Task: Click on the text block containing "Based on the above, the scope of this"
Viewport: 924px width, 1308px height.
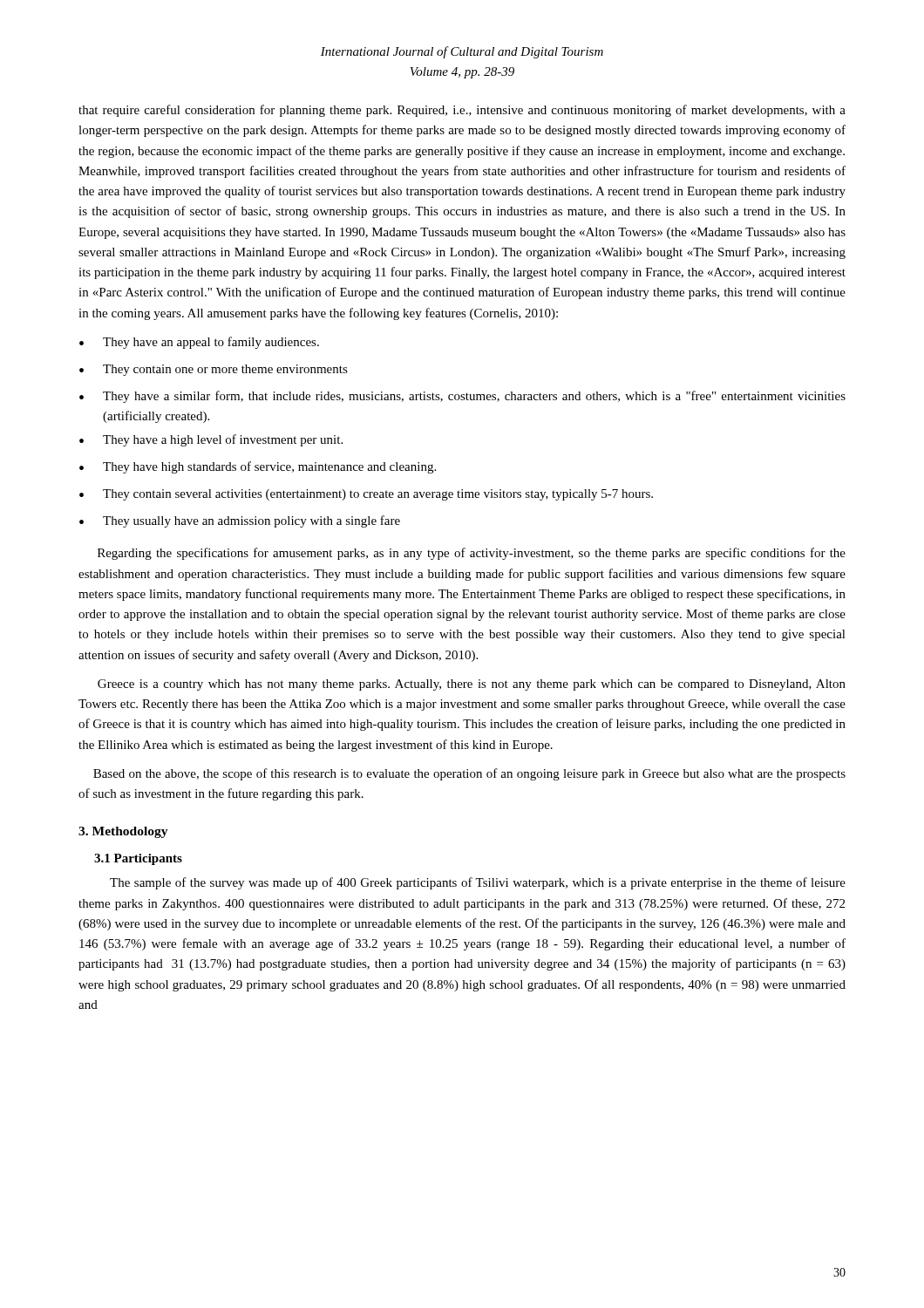Action: coord(462,783)
